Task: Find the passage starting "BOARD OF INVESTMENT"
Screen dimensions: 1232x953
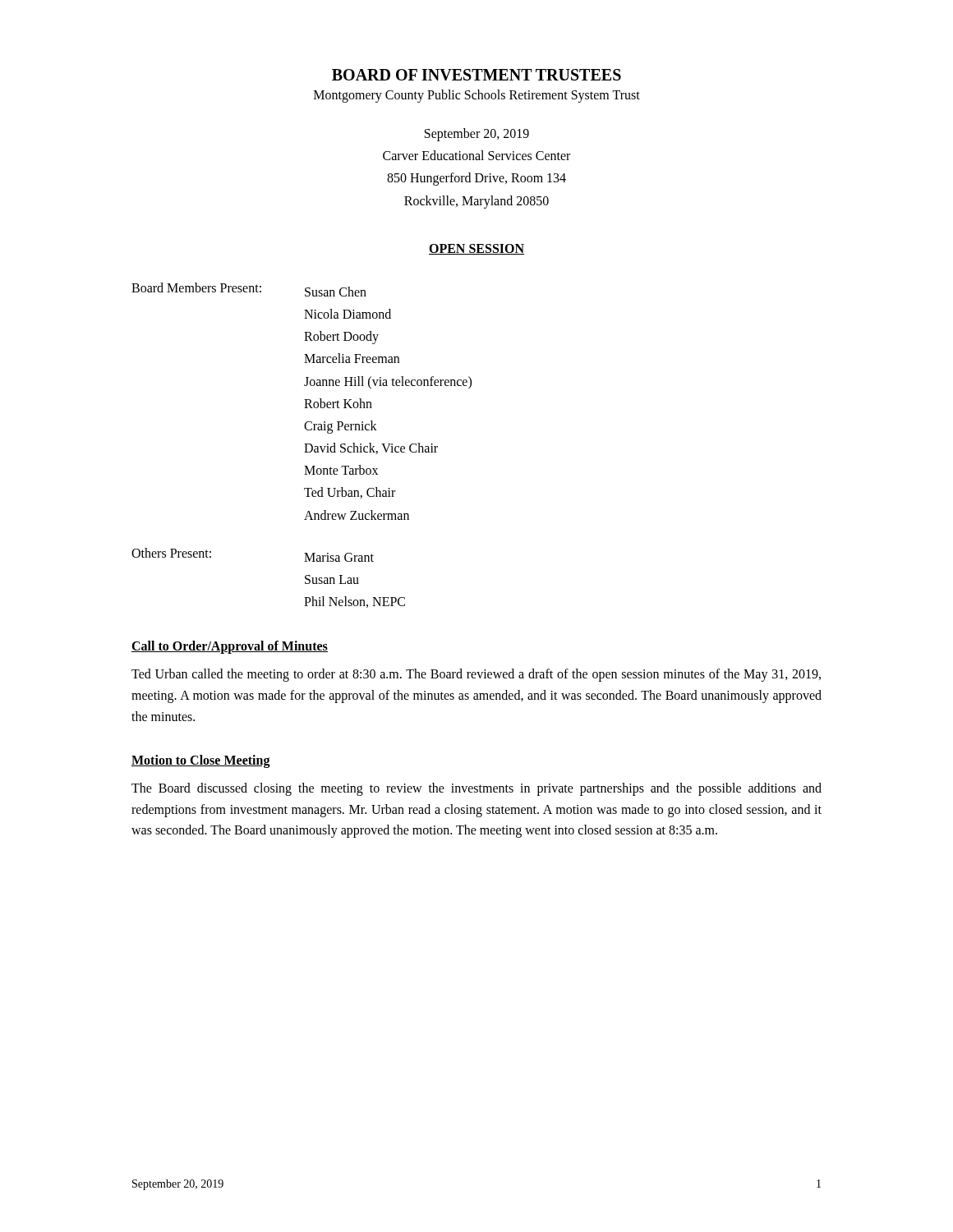Action: click(476, 84)
